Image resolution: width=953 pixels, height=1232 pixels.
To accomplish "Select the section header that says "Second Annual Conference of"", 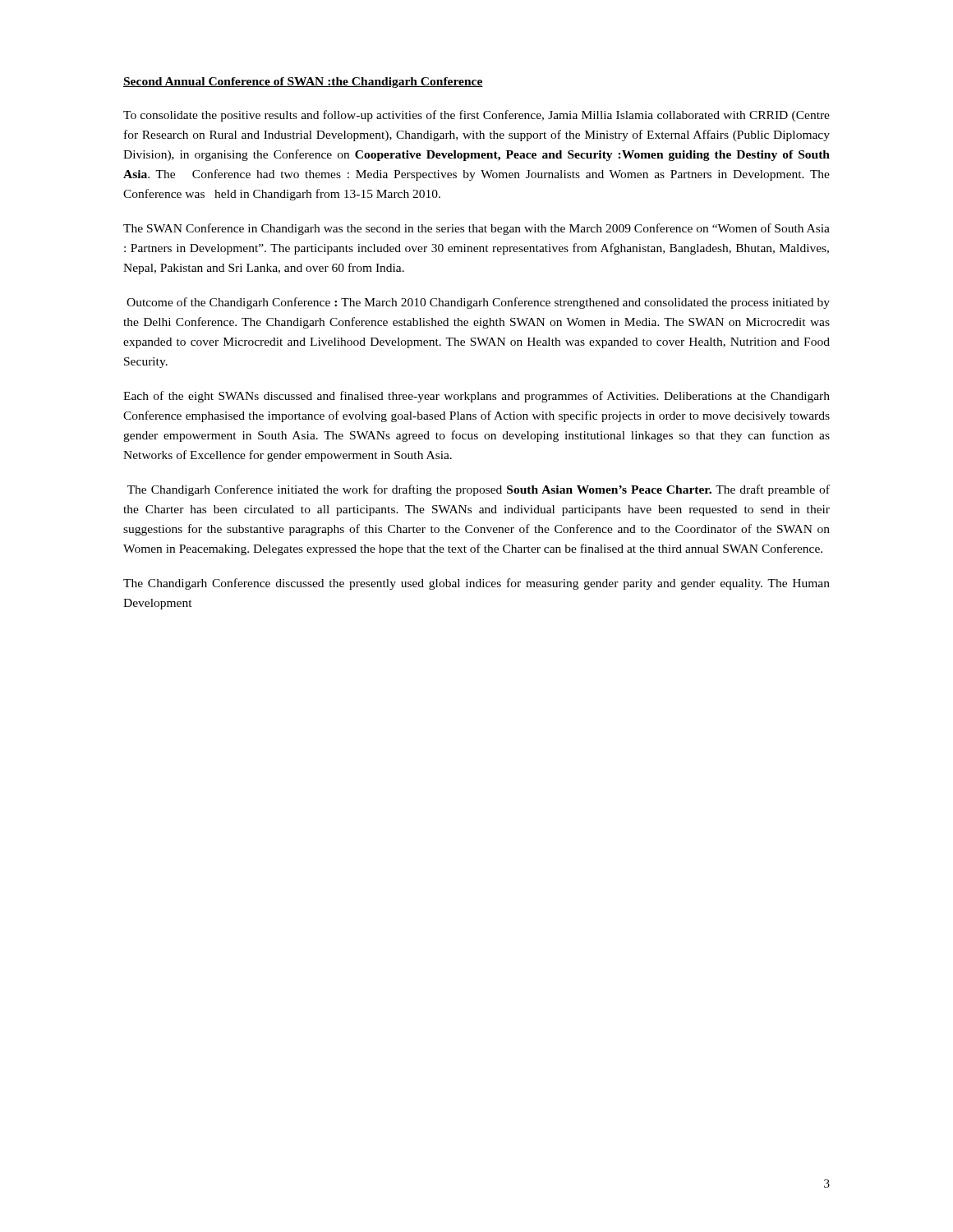I will pyautogui.click(x=303, y=81).
